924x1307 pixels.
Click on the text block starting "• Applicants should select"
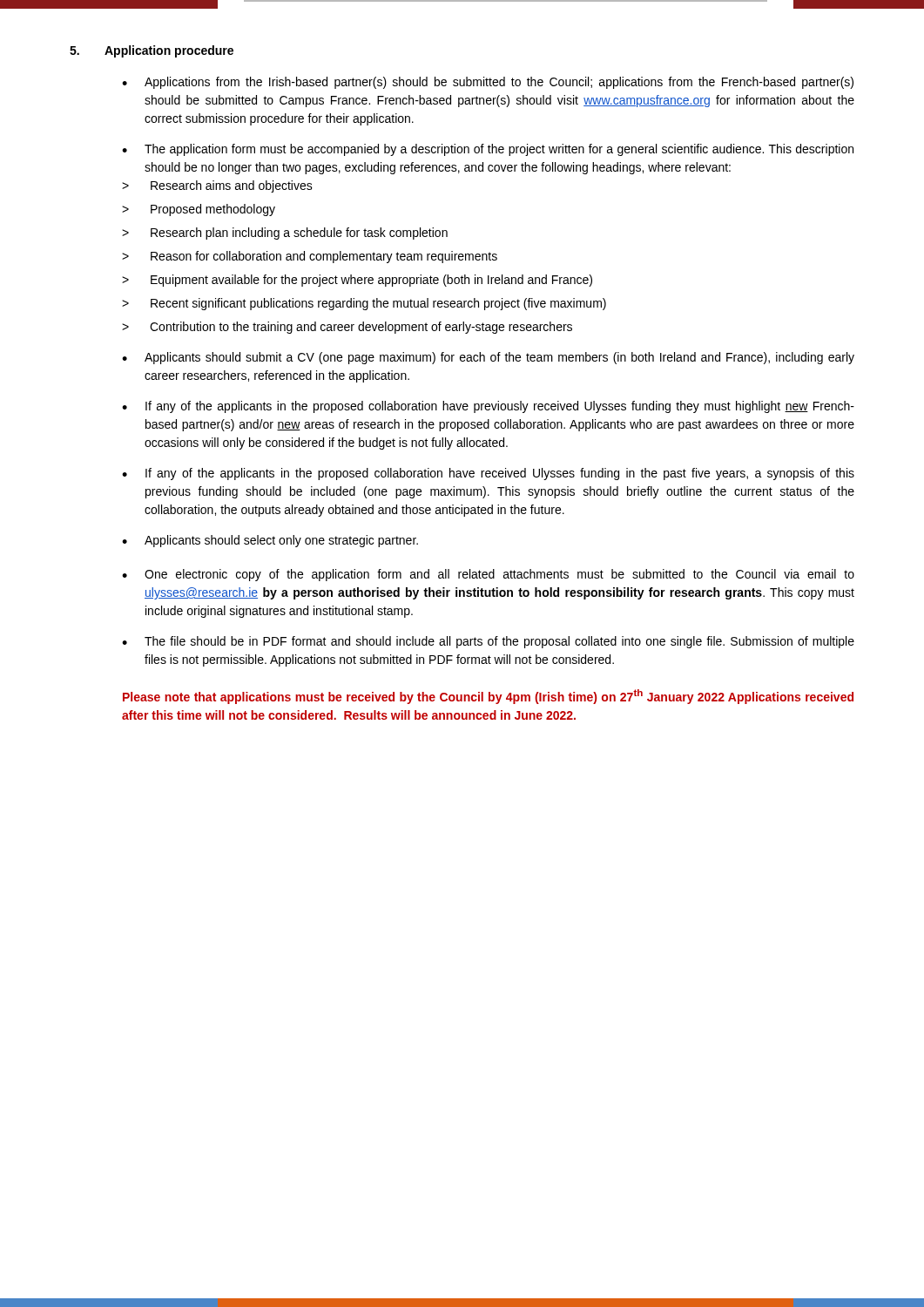(270, 541)
